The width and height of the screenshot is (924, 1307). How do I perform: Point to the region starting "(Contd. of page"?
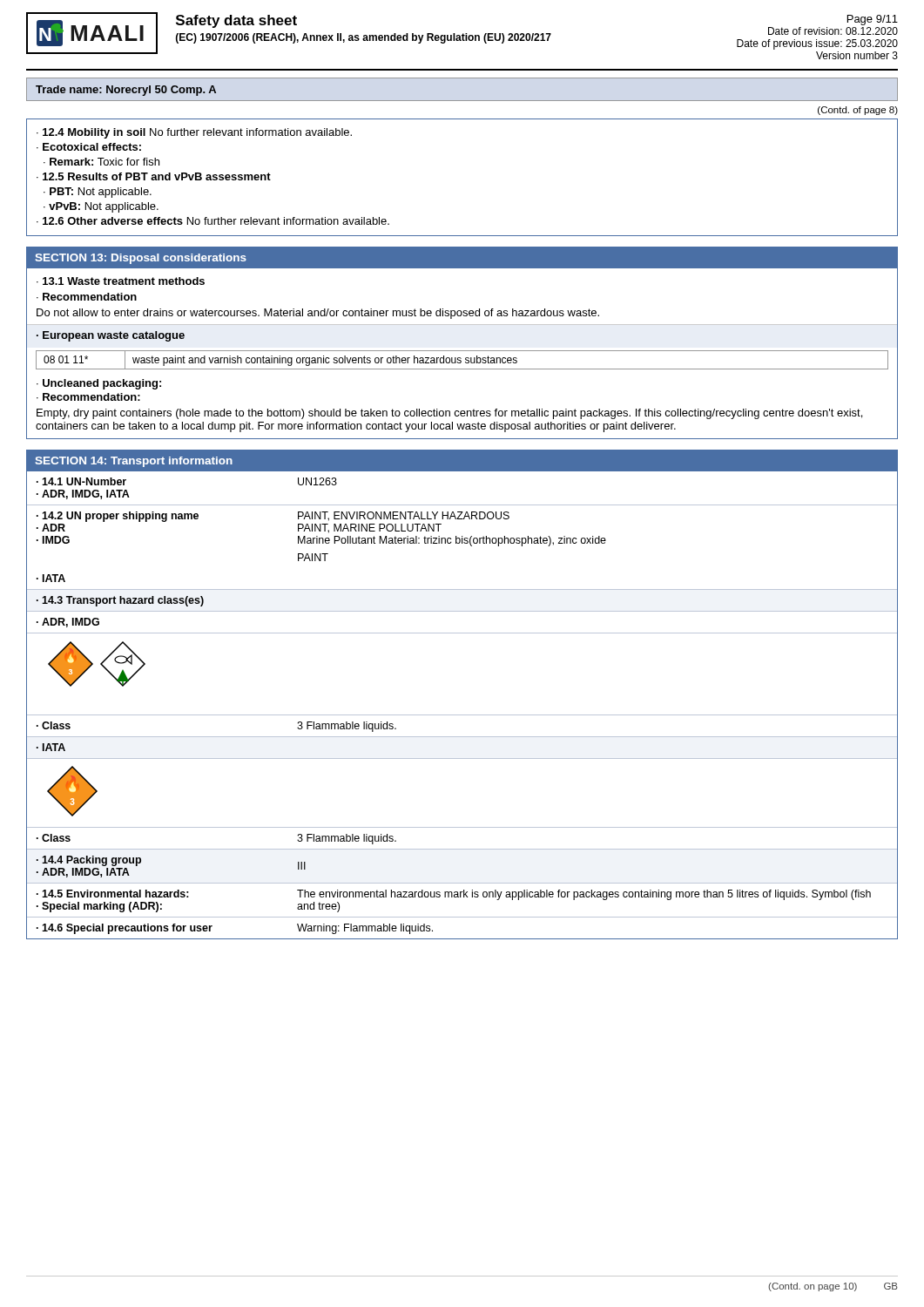(x=858, y=110)
